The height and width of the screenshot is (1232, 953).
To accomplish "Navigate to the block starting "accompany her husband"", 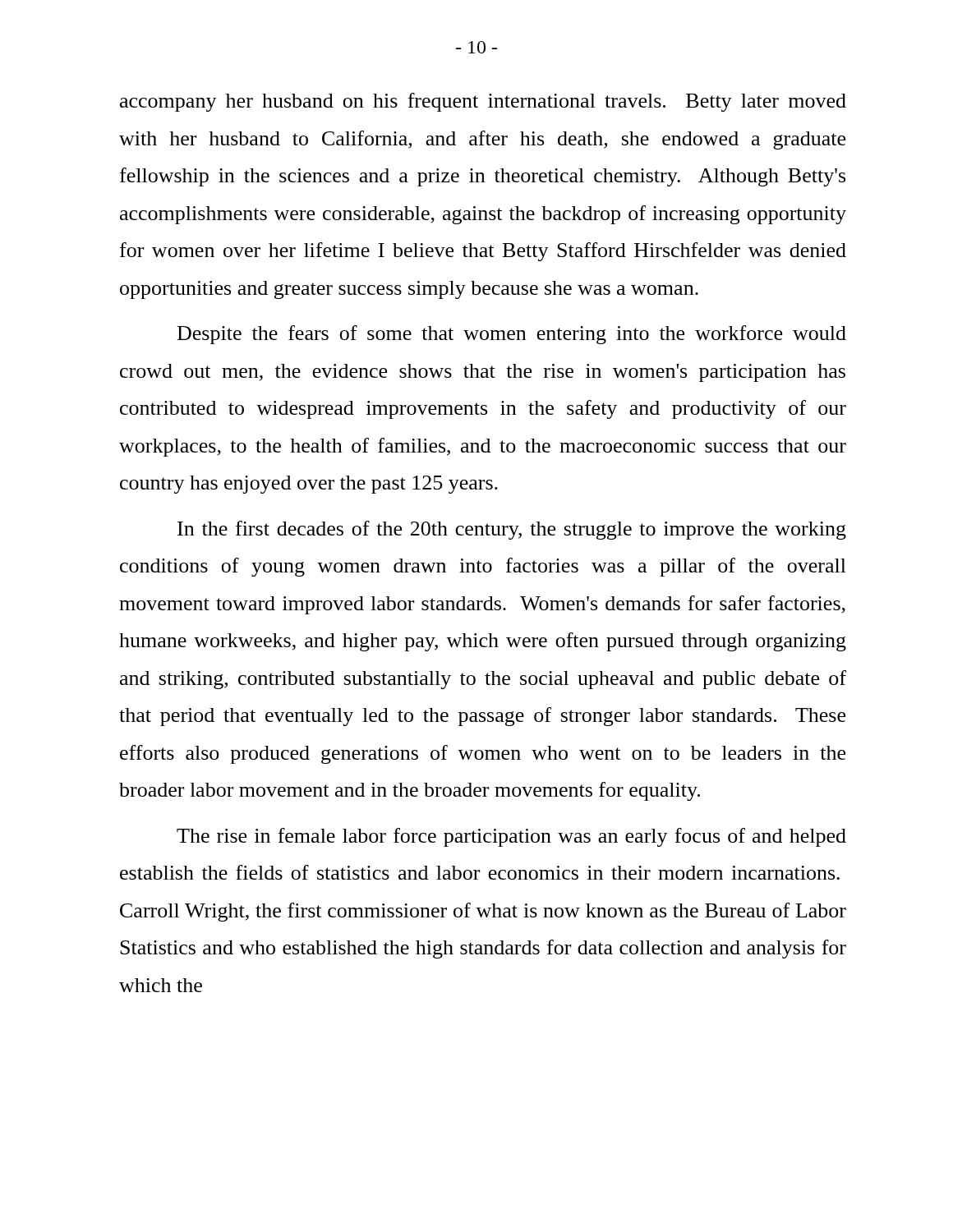I will [x=394, y=102].
